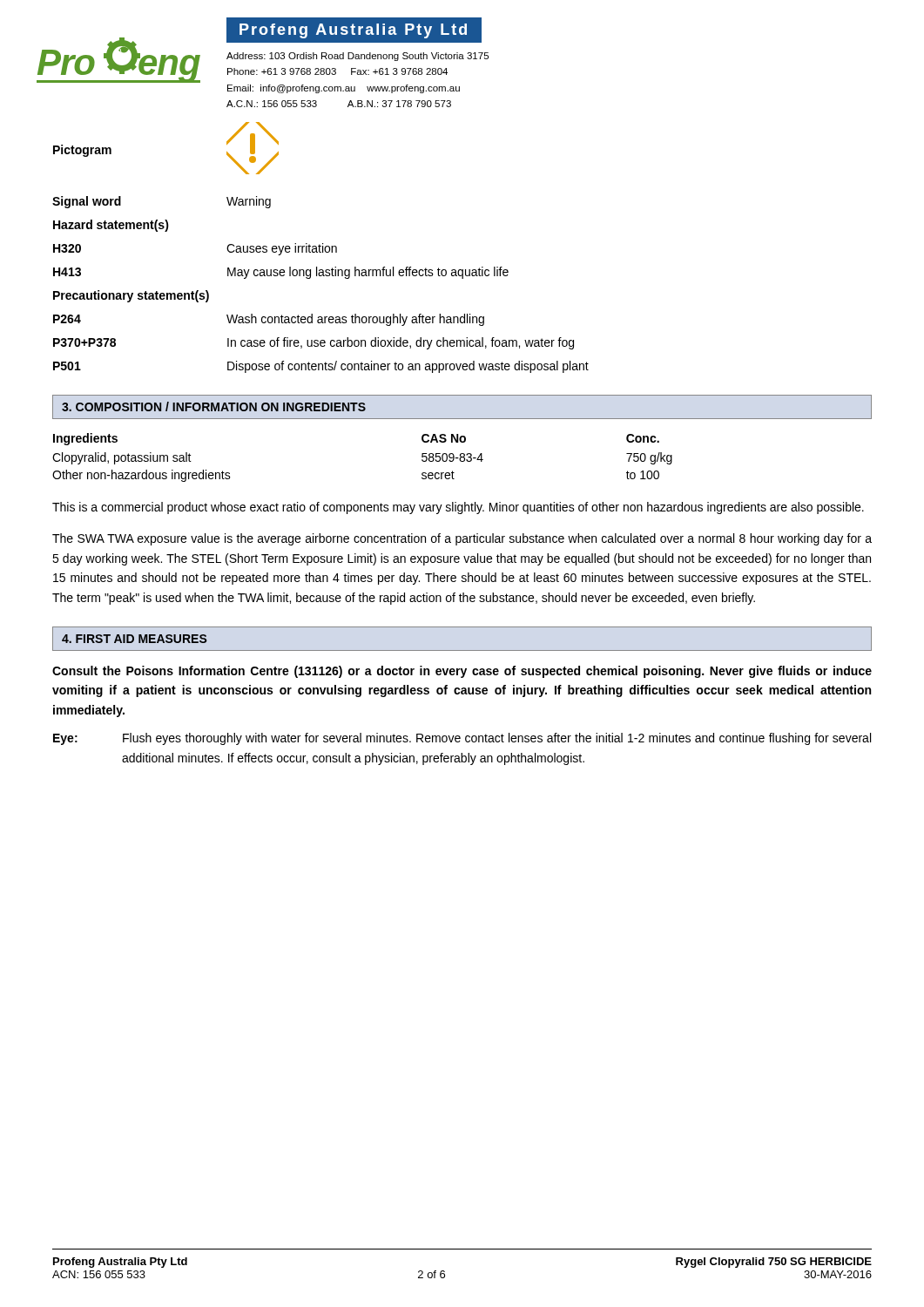Find "4. FIRST AID MEASURES" on this page

(134, 639)
